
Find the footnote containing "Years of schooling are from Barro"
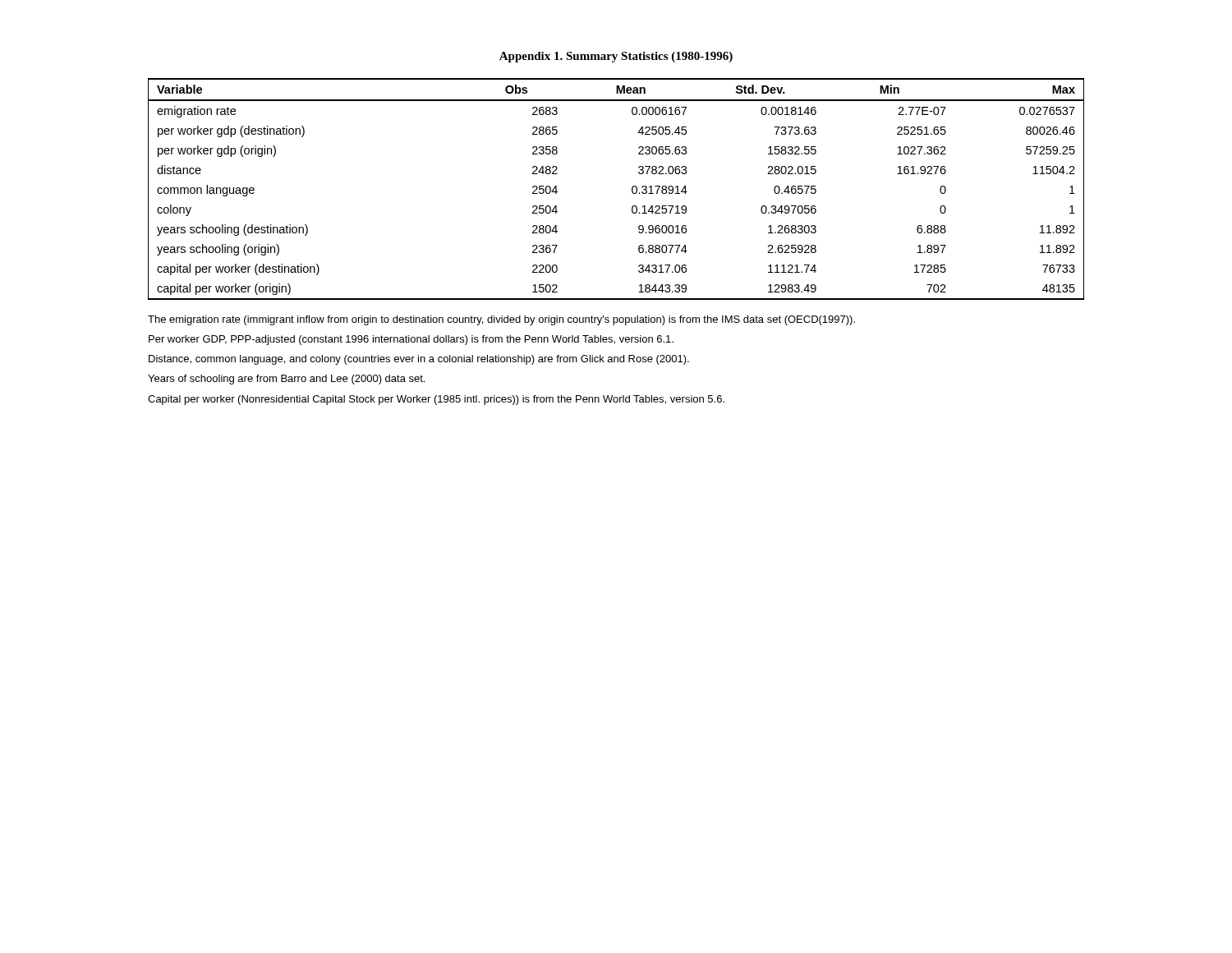coord(286,380)
